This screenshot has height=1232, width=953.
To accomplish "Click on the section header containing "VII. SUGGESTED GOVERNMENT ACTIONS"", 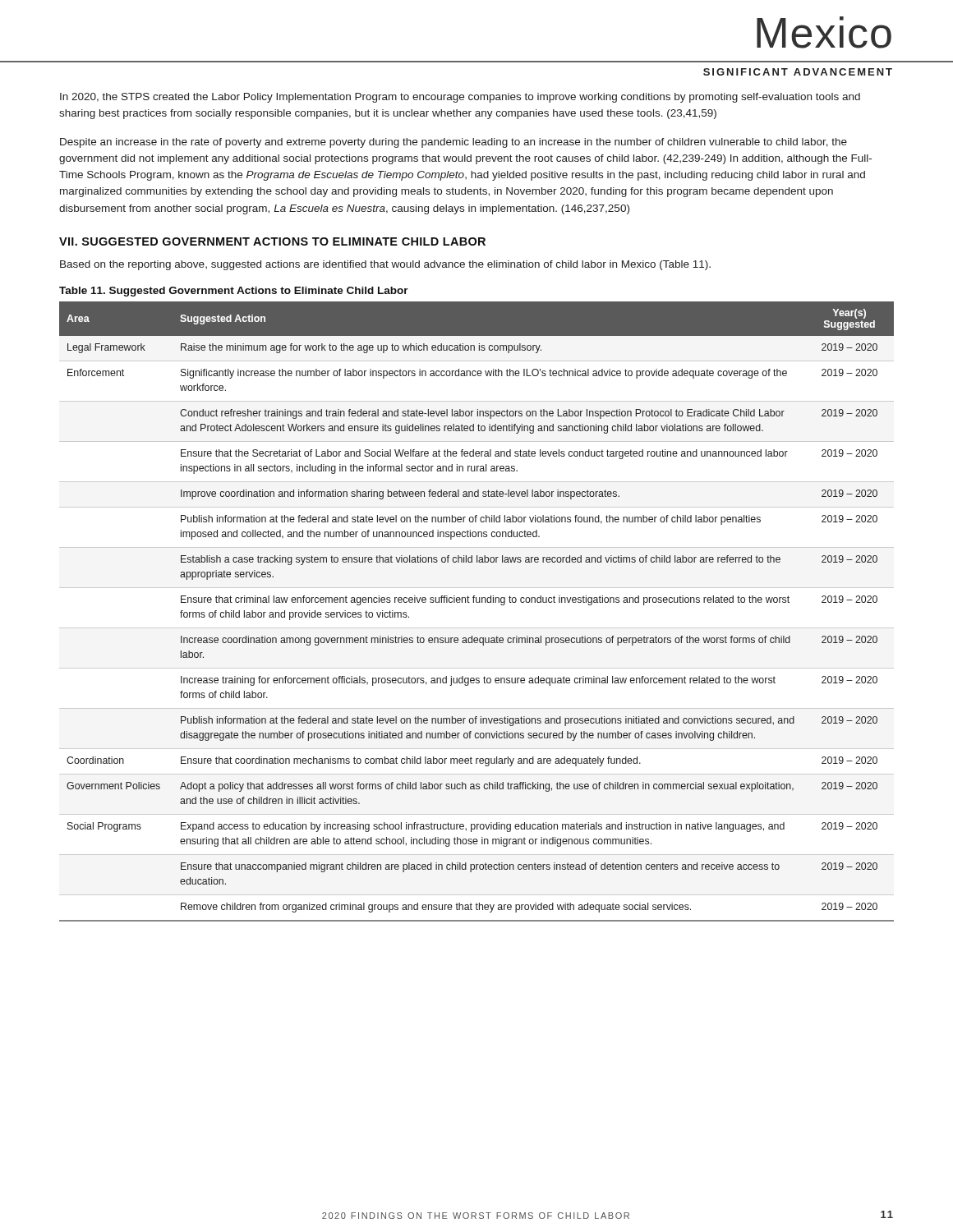I will point(273,241).
